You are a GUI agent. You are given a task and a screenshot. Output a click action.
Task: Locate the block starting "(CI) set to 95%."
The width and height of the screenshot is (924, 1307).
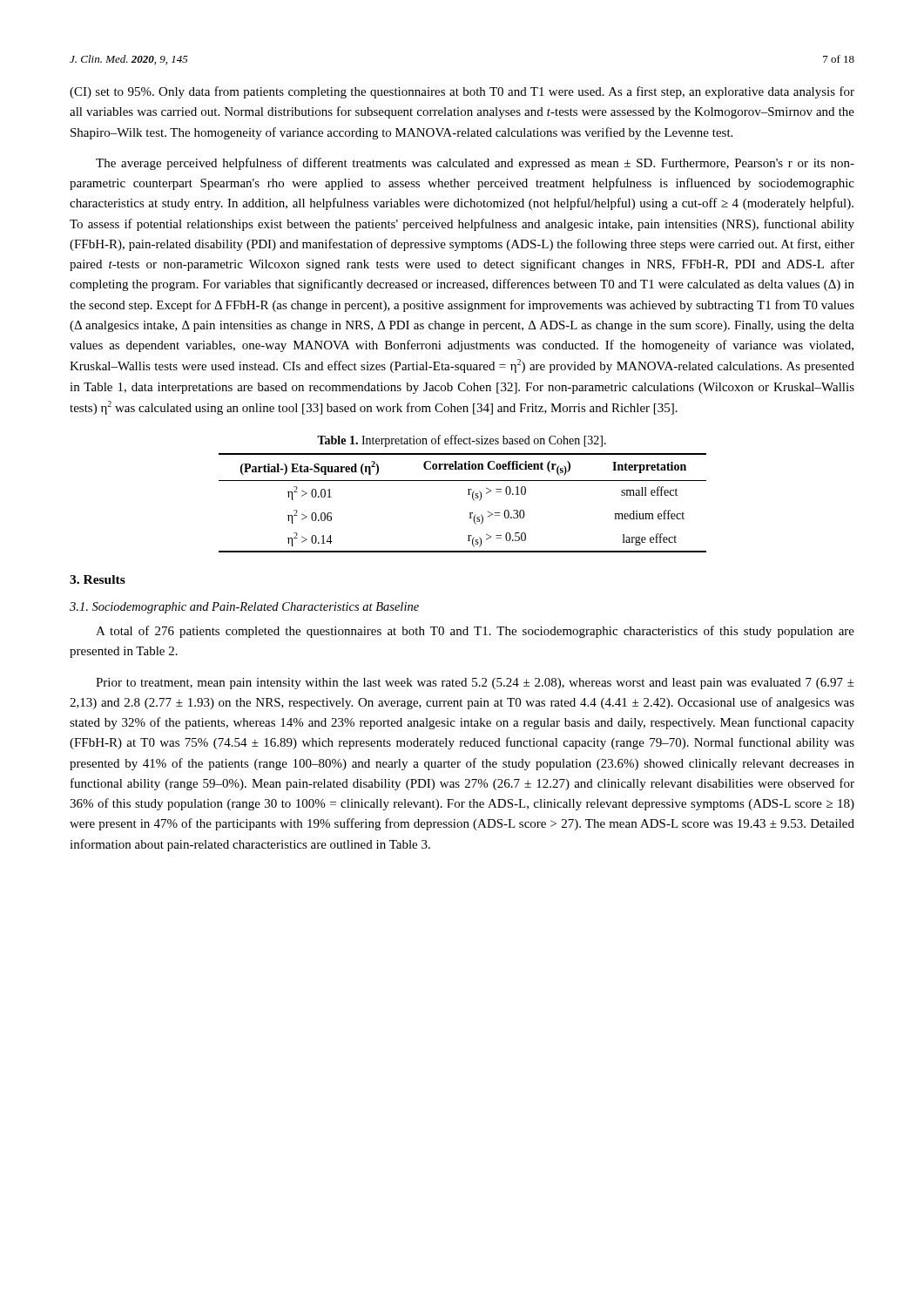[462, 112]
